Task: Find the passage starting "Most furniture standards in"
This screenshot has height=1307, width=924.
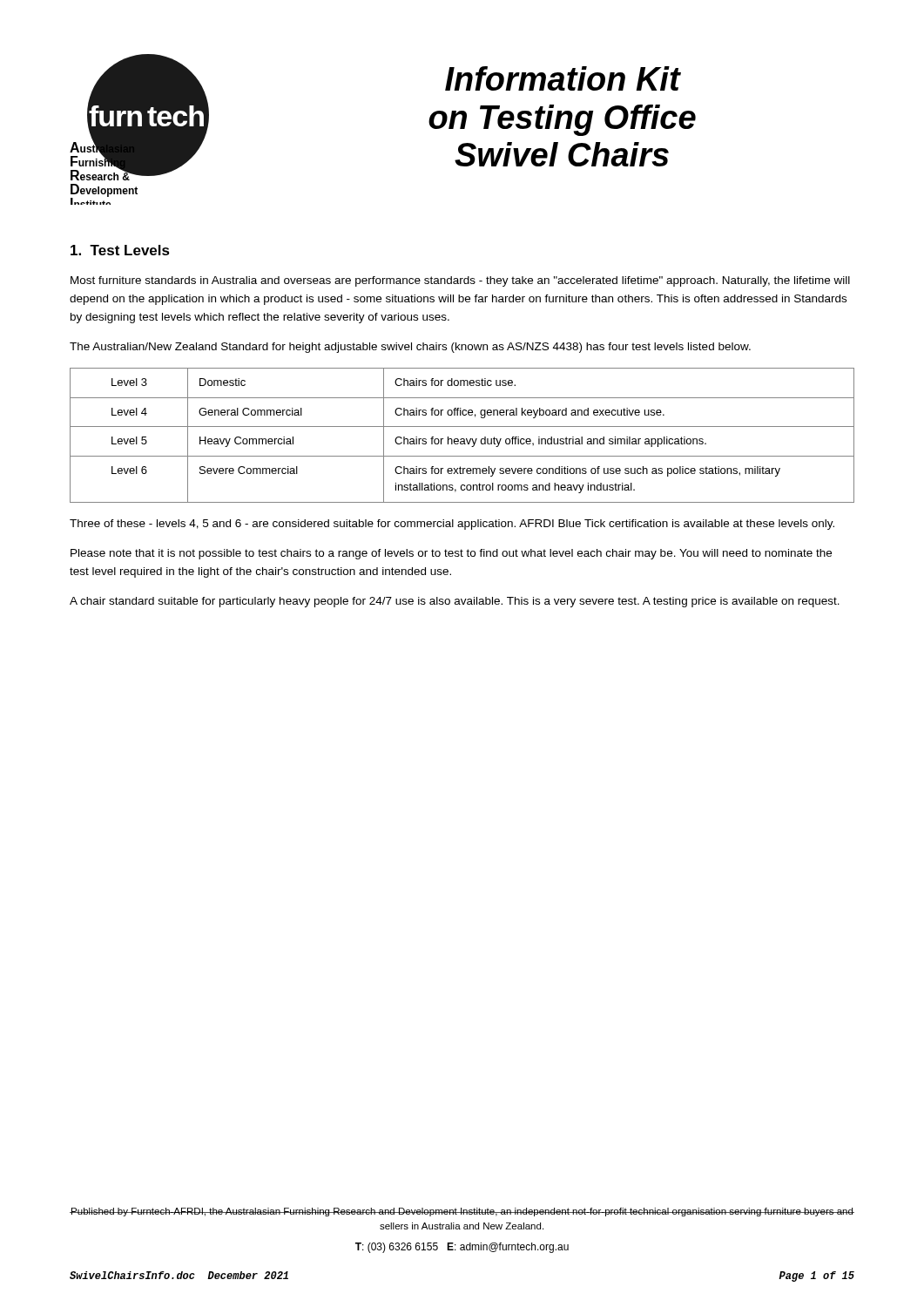Action: click(460, 298)
